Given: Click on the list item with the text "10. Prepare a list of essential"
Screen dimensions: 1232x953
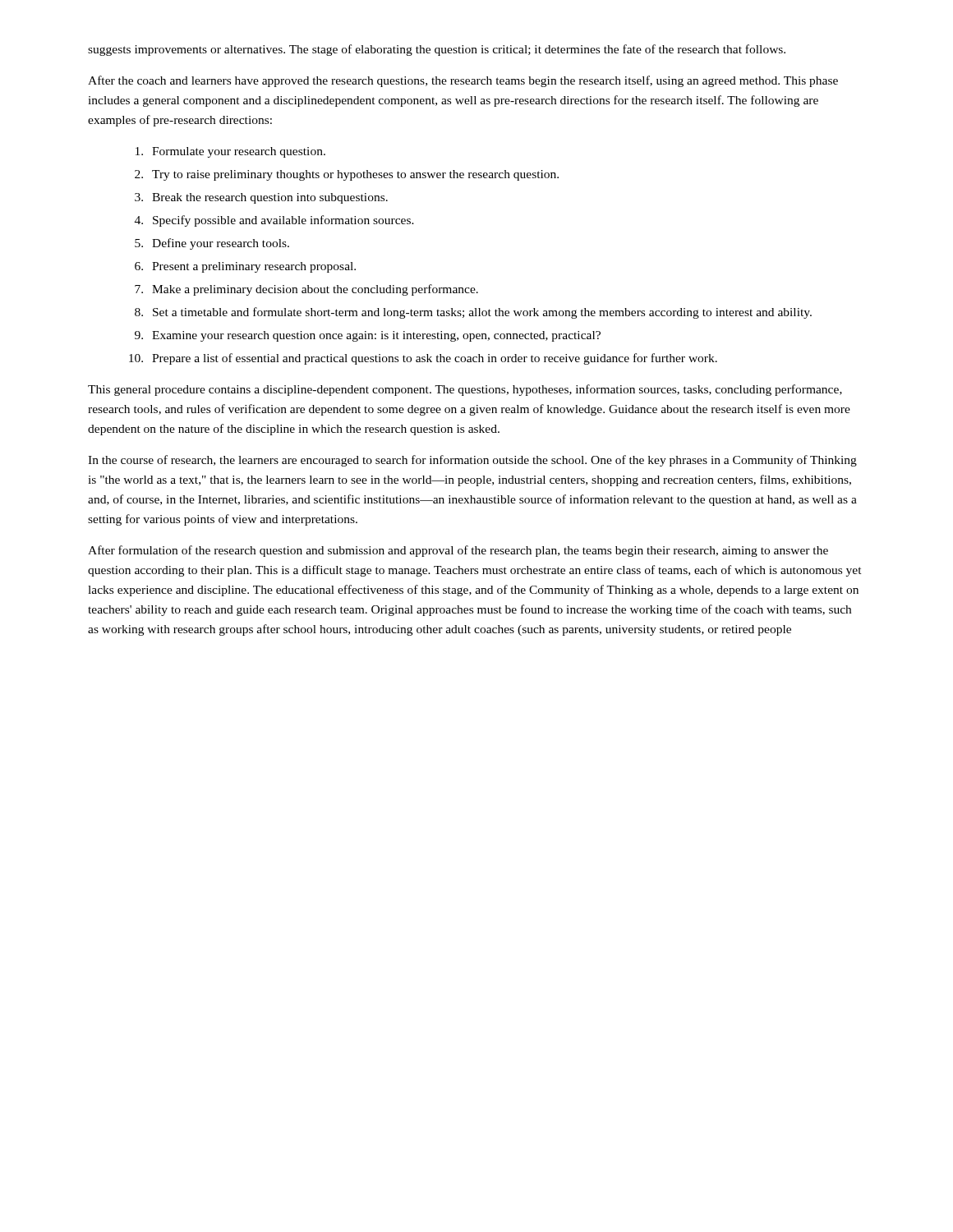Looking at the screenshot, I should click(493, 358).
